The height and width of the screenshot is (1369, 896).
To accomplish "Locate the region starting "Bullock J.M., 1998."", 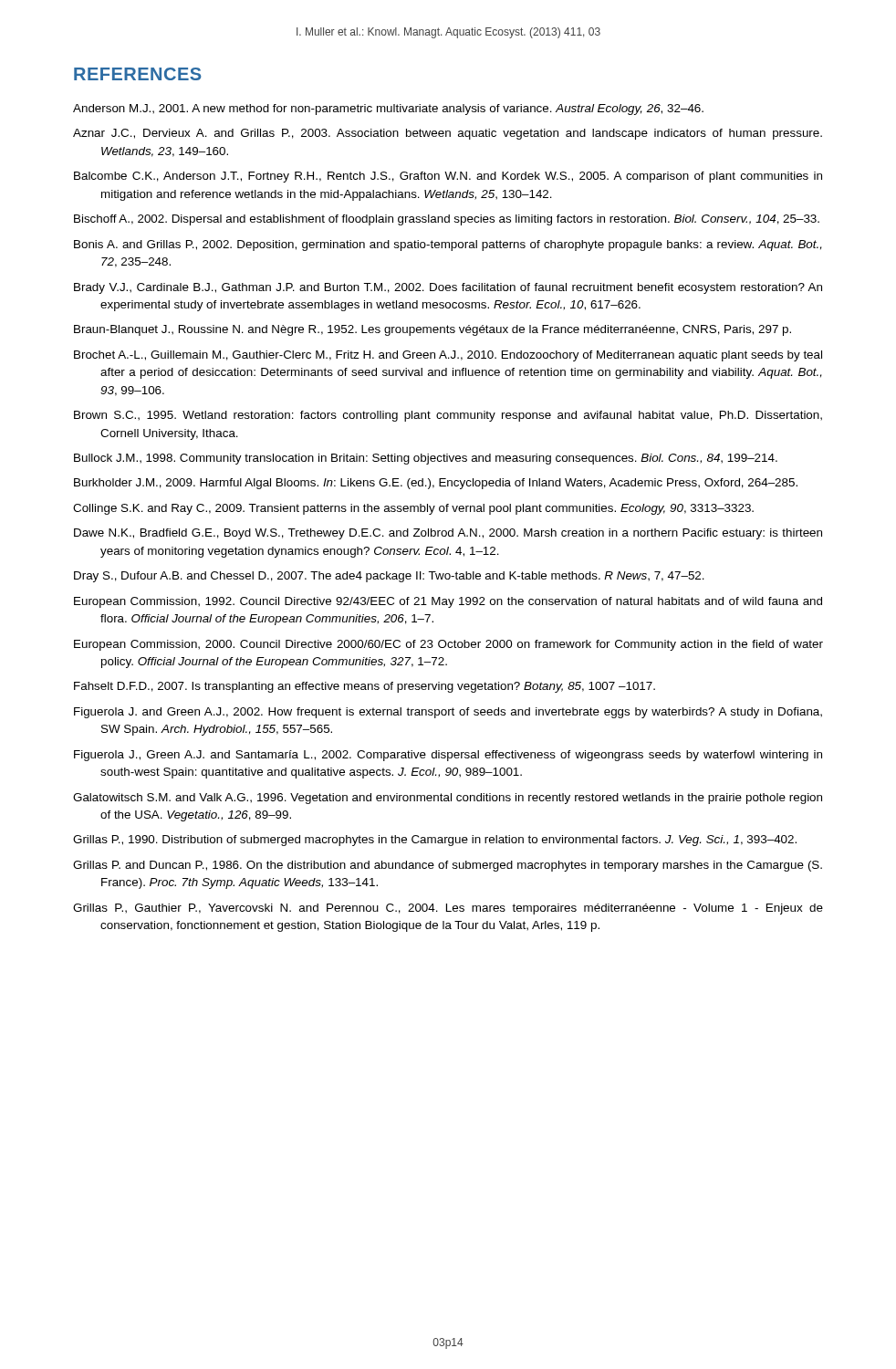I will coord(426,458).
